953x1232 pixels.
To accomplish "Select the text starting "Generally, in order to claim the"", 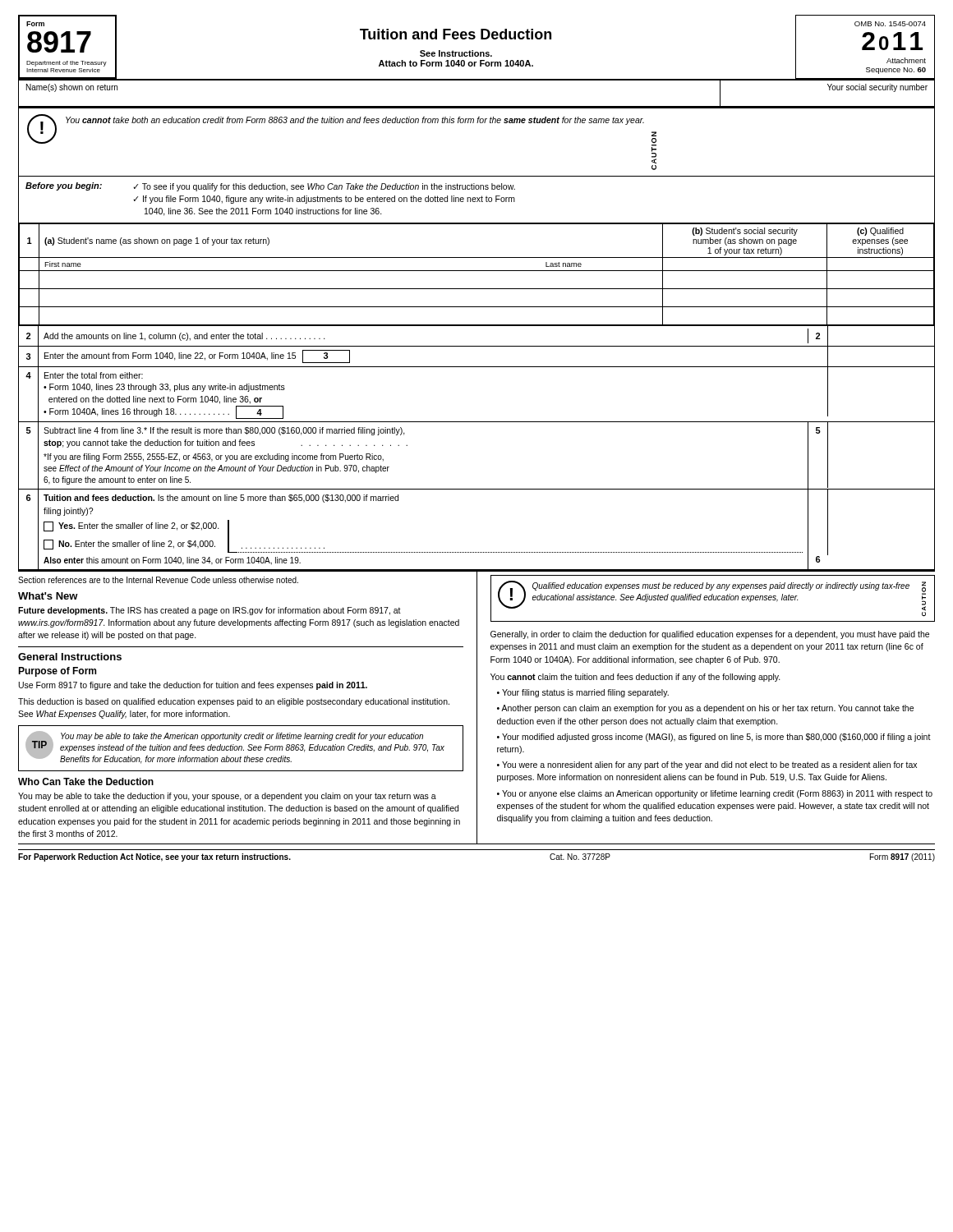I will (x=710, y=647).
